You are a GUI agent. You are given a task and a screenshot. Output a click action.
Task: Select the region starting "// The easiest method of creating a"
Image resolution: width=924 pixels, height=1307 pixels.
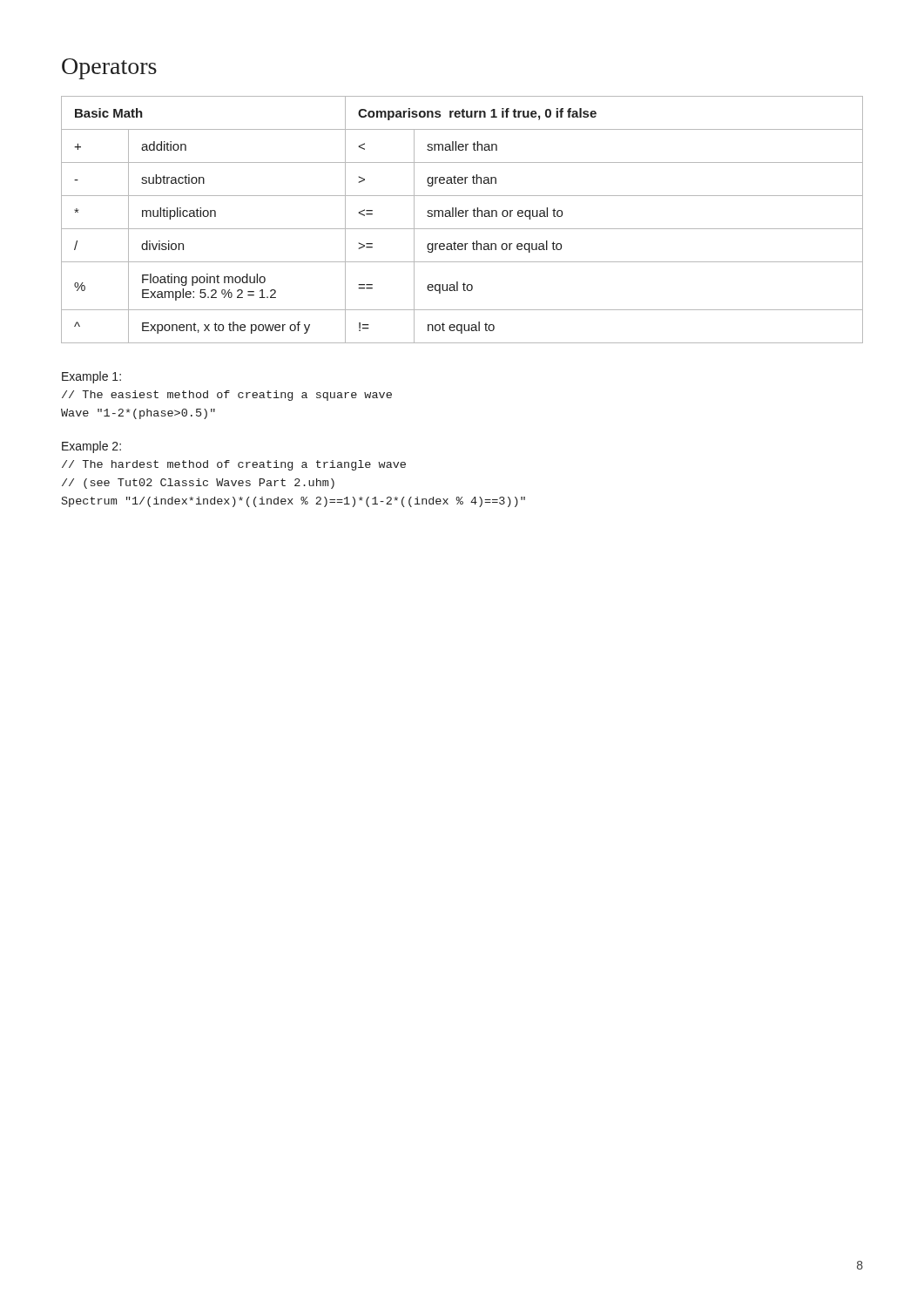(227, 396)
